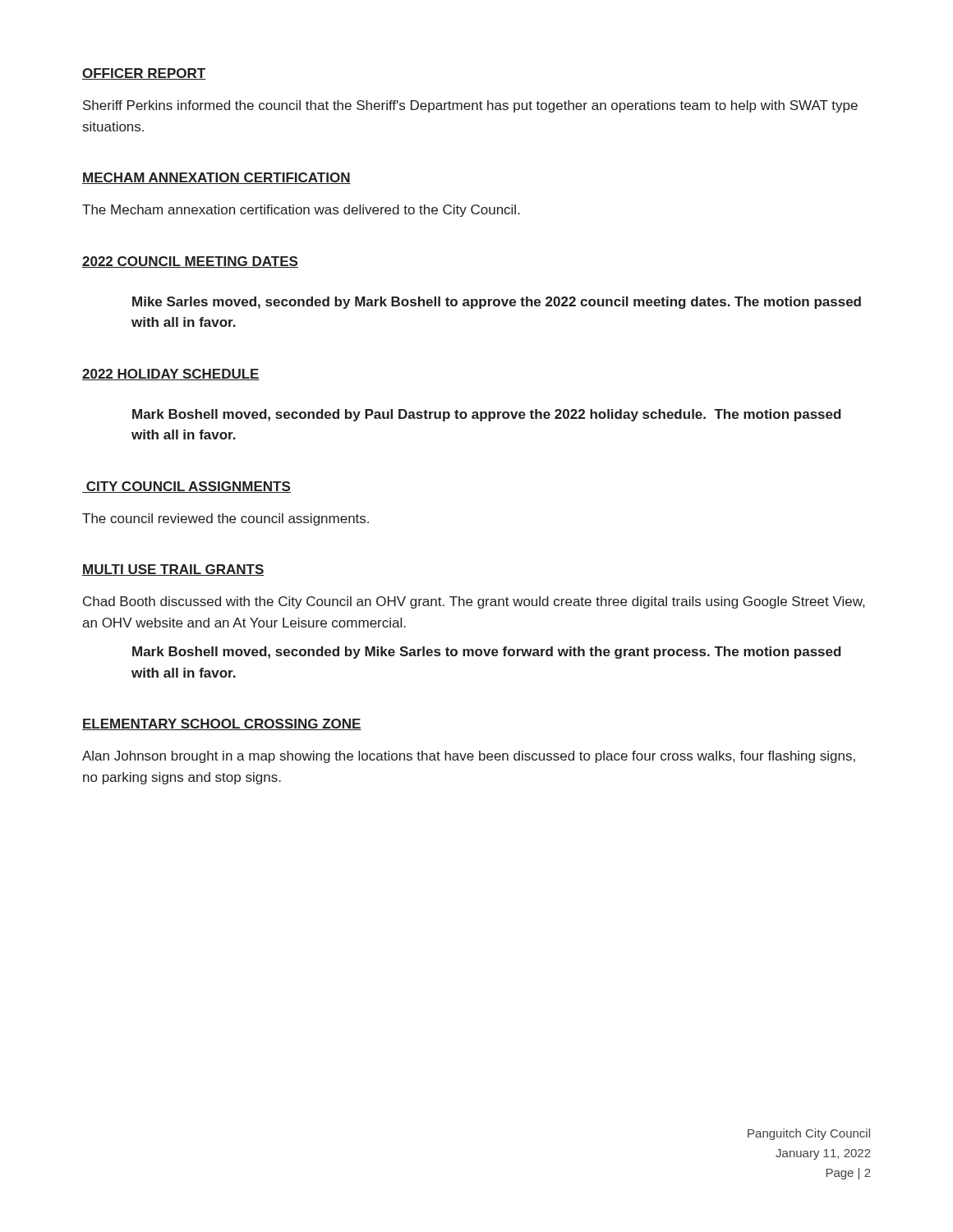Click on the element starting "2022 COUNCIL MEETING DATES"
The image size is (953, 1232).
(x=190, y=261)
